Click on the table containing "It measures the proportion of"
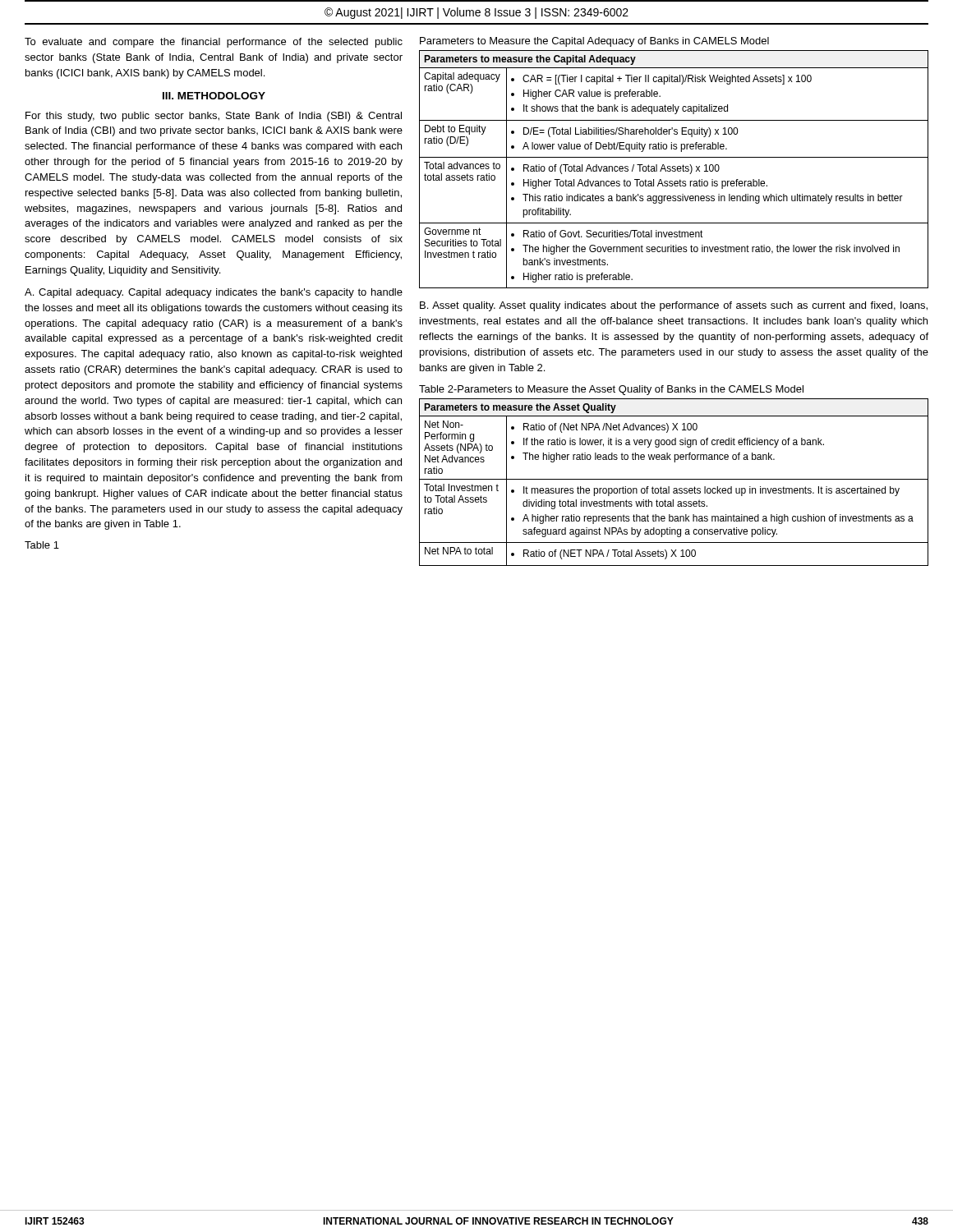 pos(674,482)
